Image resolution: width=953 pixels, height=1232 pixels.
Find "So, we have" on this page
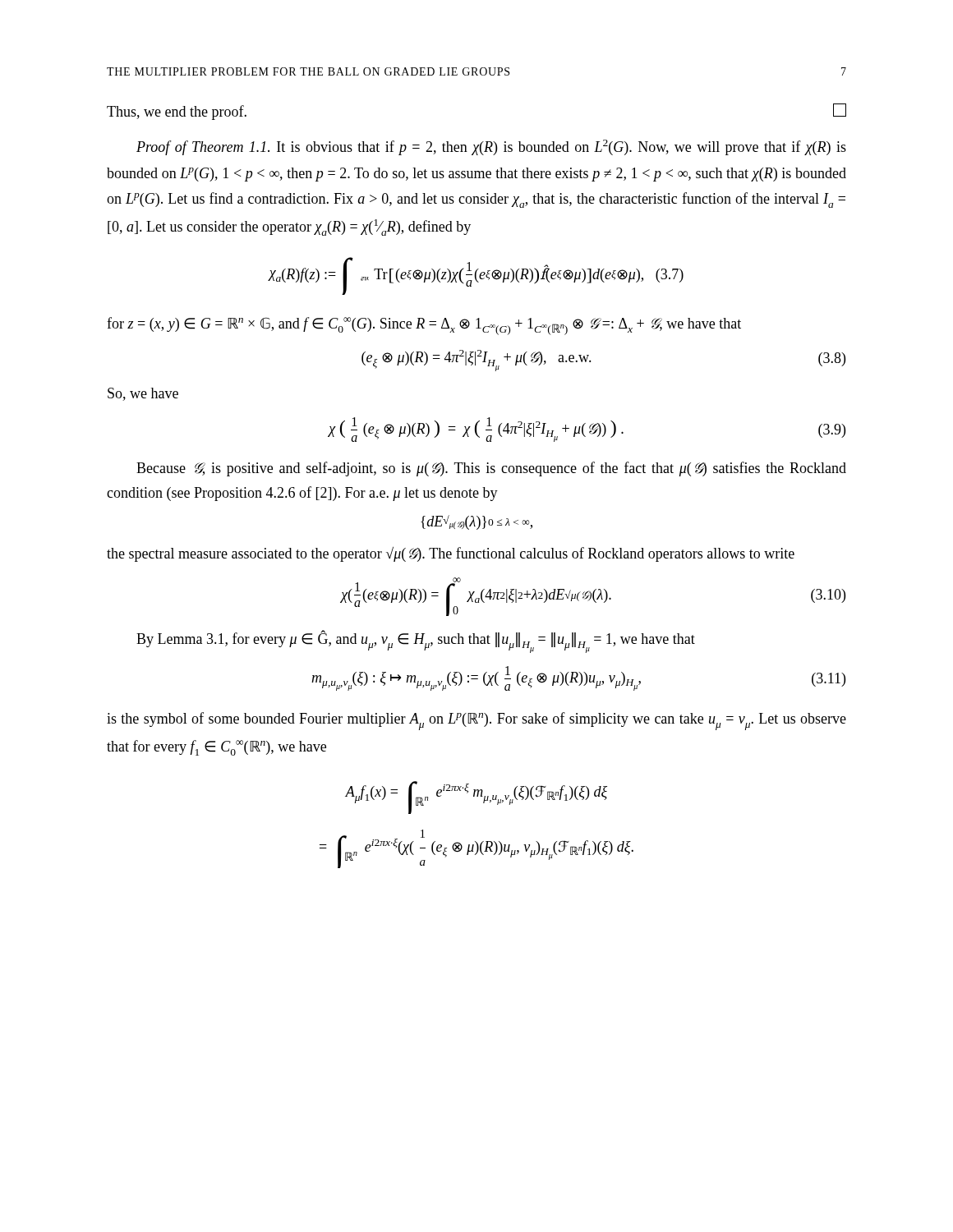coord(143,394)
